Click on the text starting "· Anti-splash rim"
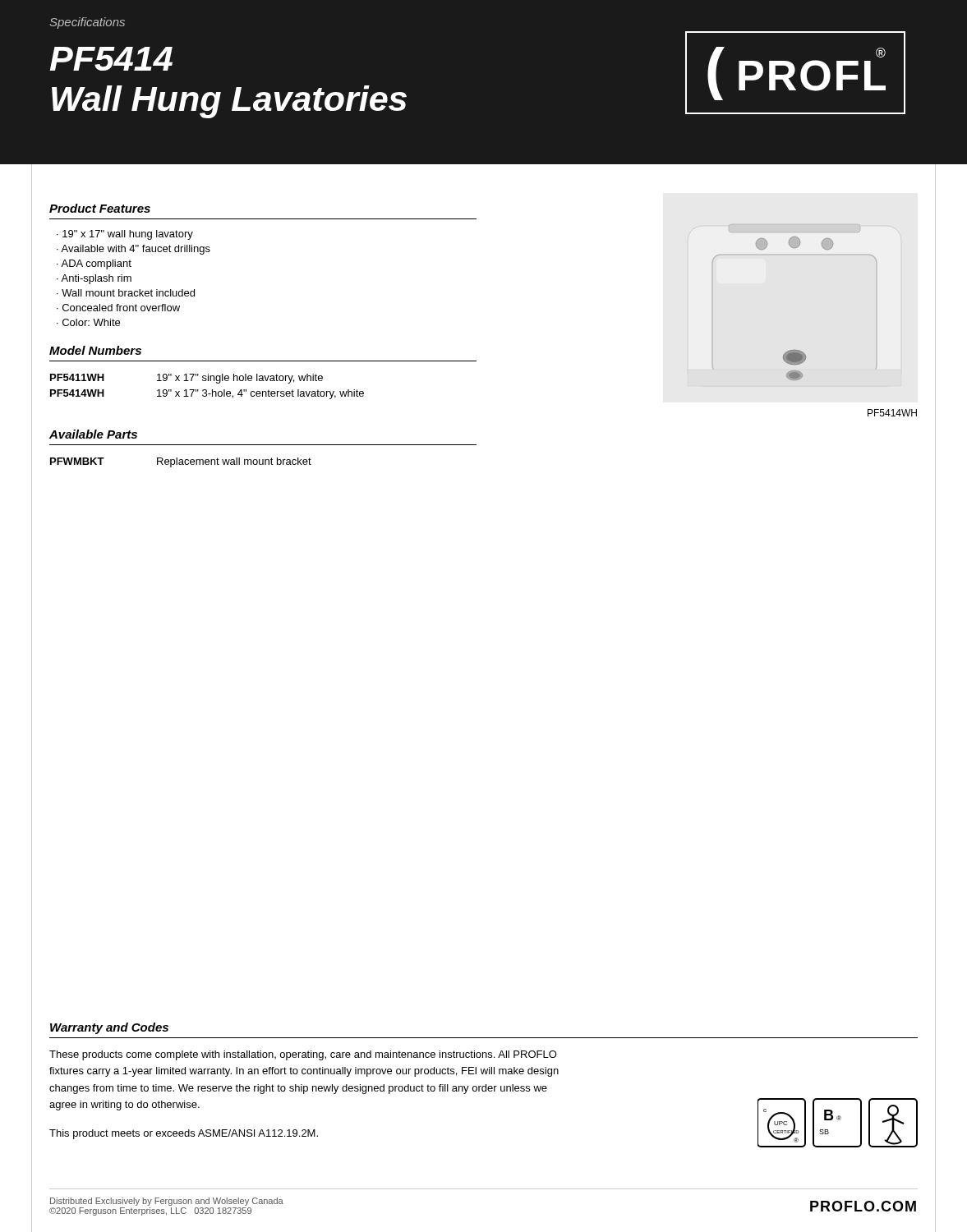967x1232 pixels. (94, 278)
